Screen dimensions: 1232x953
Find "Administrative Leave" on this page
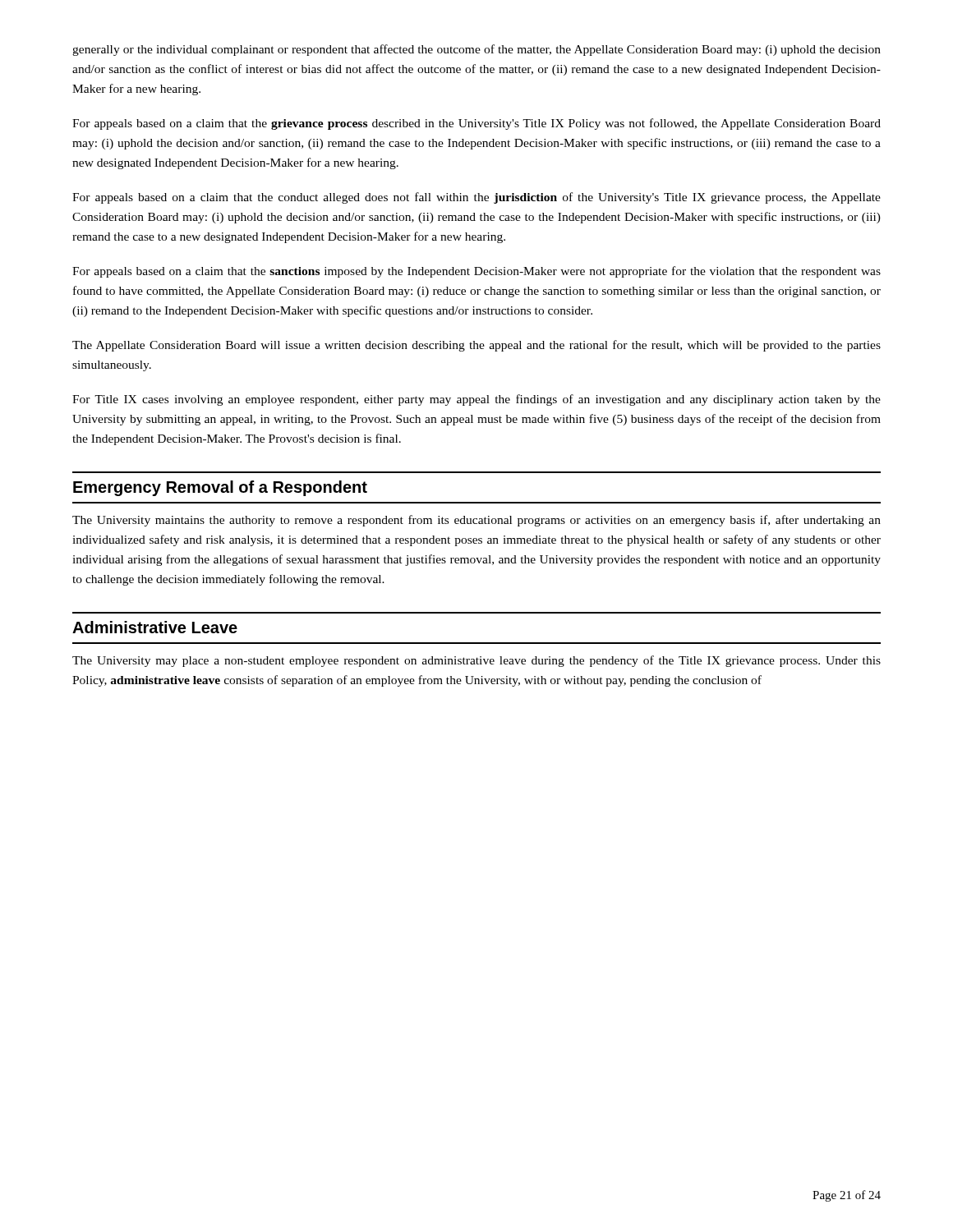155,627
